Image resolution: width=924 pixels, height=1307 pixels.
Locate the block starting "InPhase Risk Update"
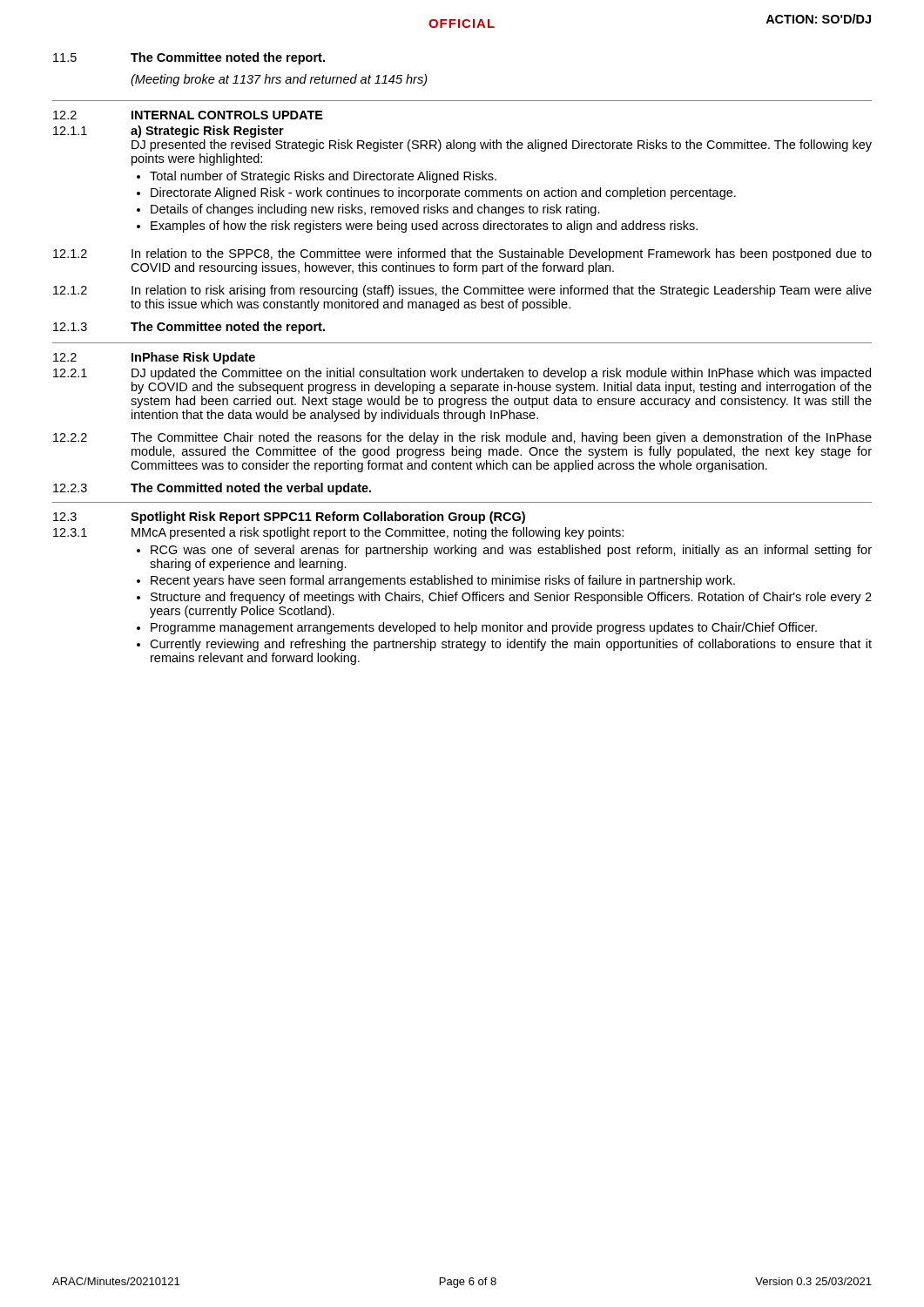tap(193, 357)
